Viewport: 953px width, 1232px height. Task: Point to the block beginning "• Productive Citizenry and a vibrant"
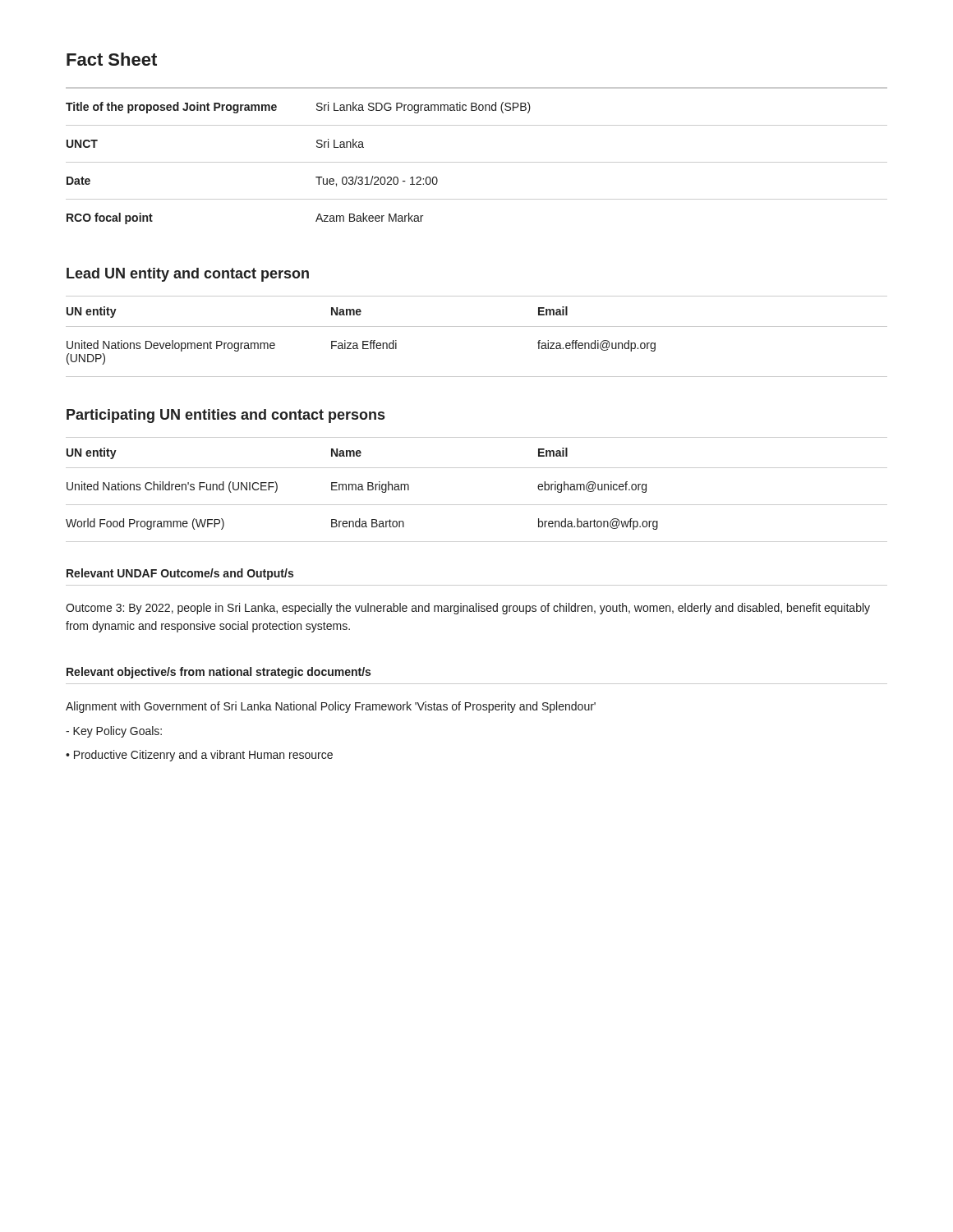coord(199,754)
